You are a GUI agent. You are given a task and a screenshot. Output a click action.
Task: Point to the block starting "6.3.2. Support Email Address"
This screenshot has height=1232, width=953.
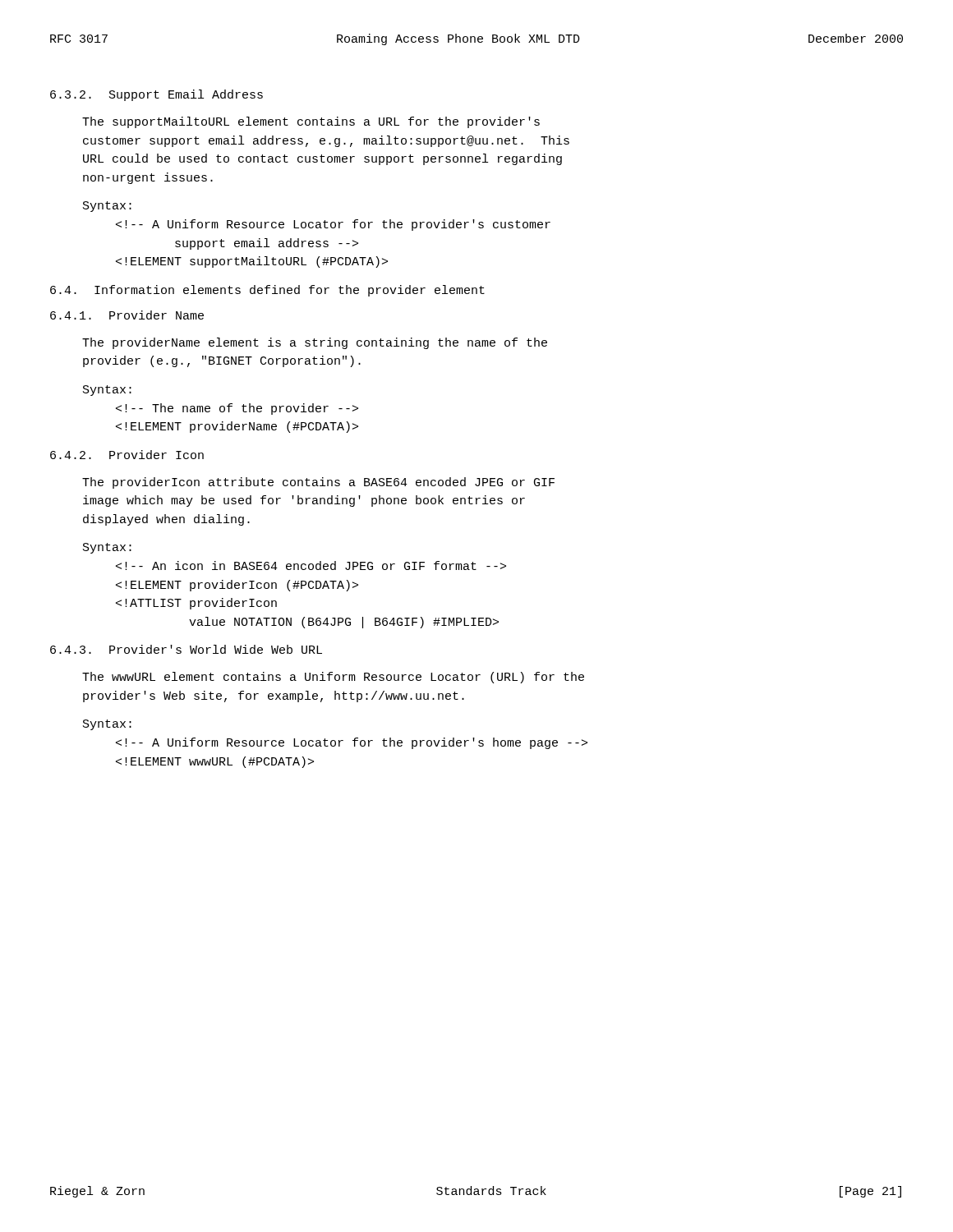(x=157, y=96)
